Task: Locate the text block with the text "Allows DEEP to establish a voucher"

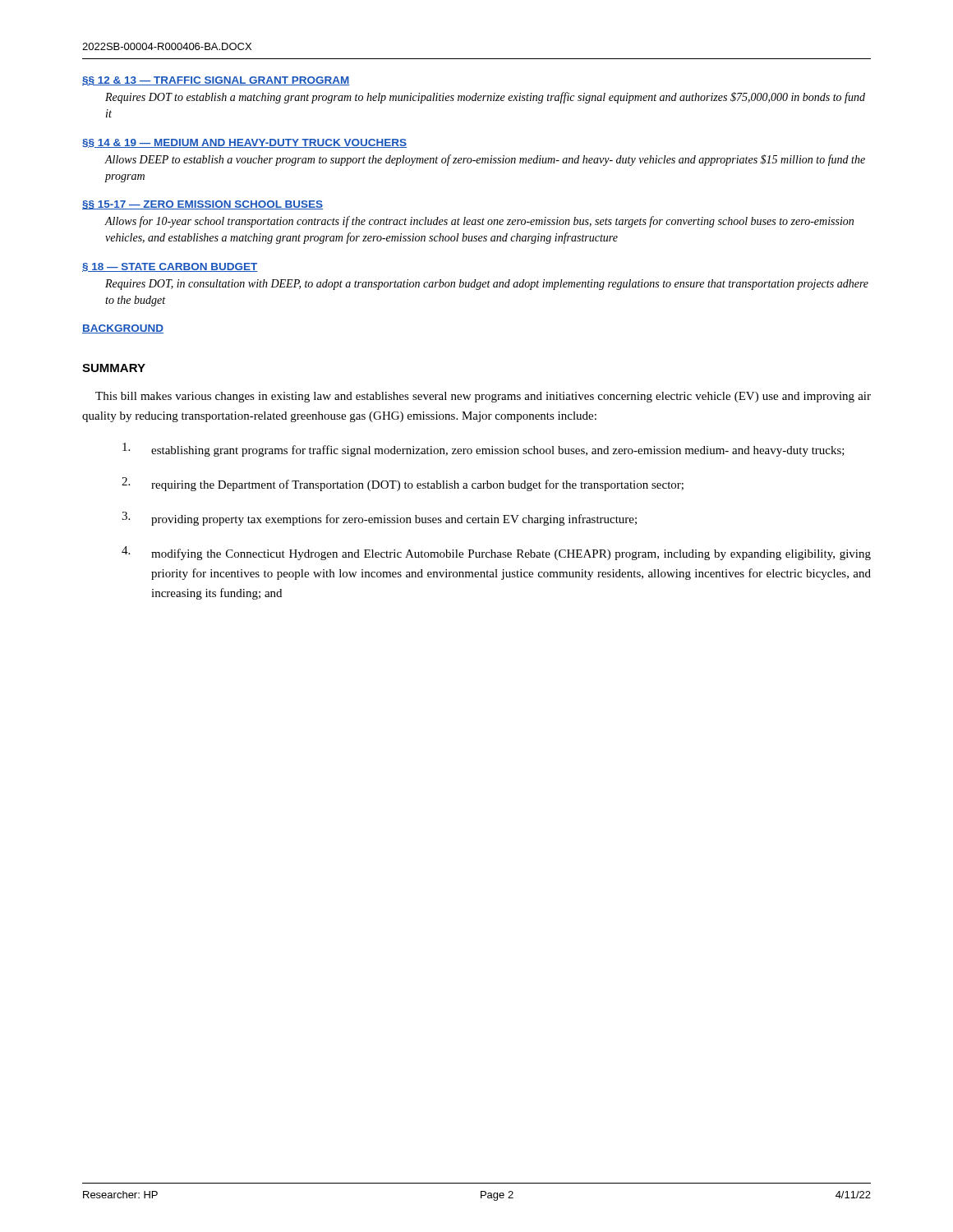Action: coord(485,168)
